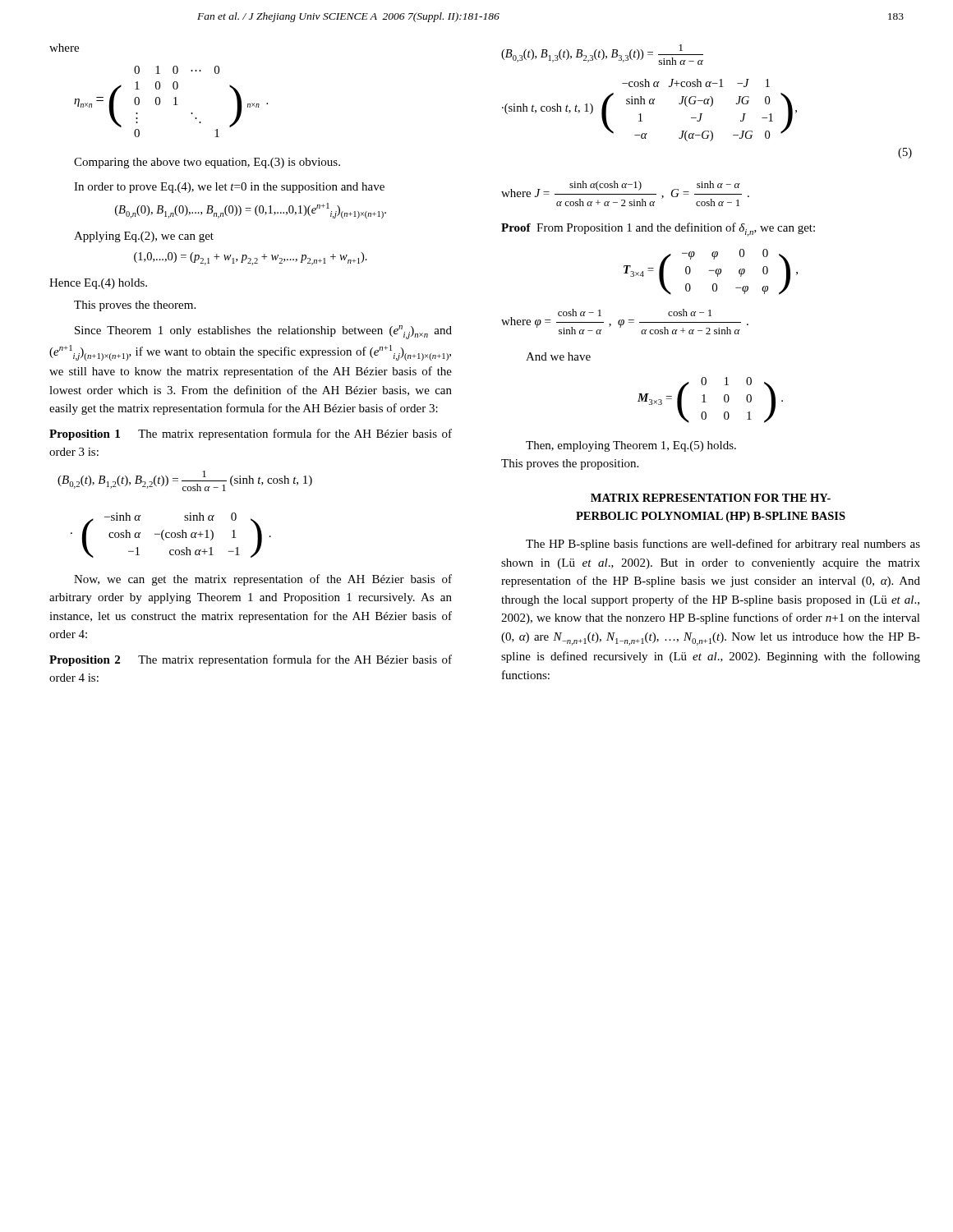Click on the formula that says "M3×3 = ( 0 1"
The image size is (953, 1232).
coord(711,399)
